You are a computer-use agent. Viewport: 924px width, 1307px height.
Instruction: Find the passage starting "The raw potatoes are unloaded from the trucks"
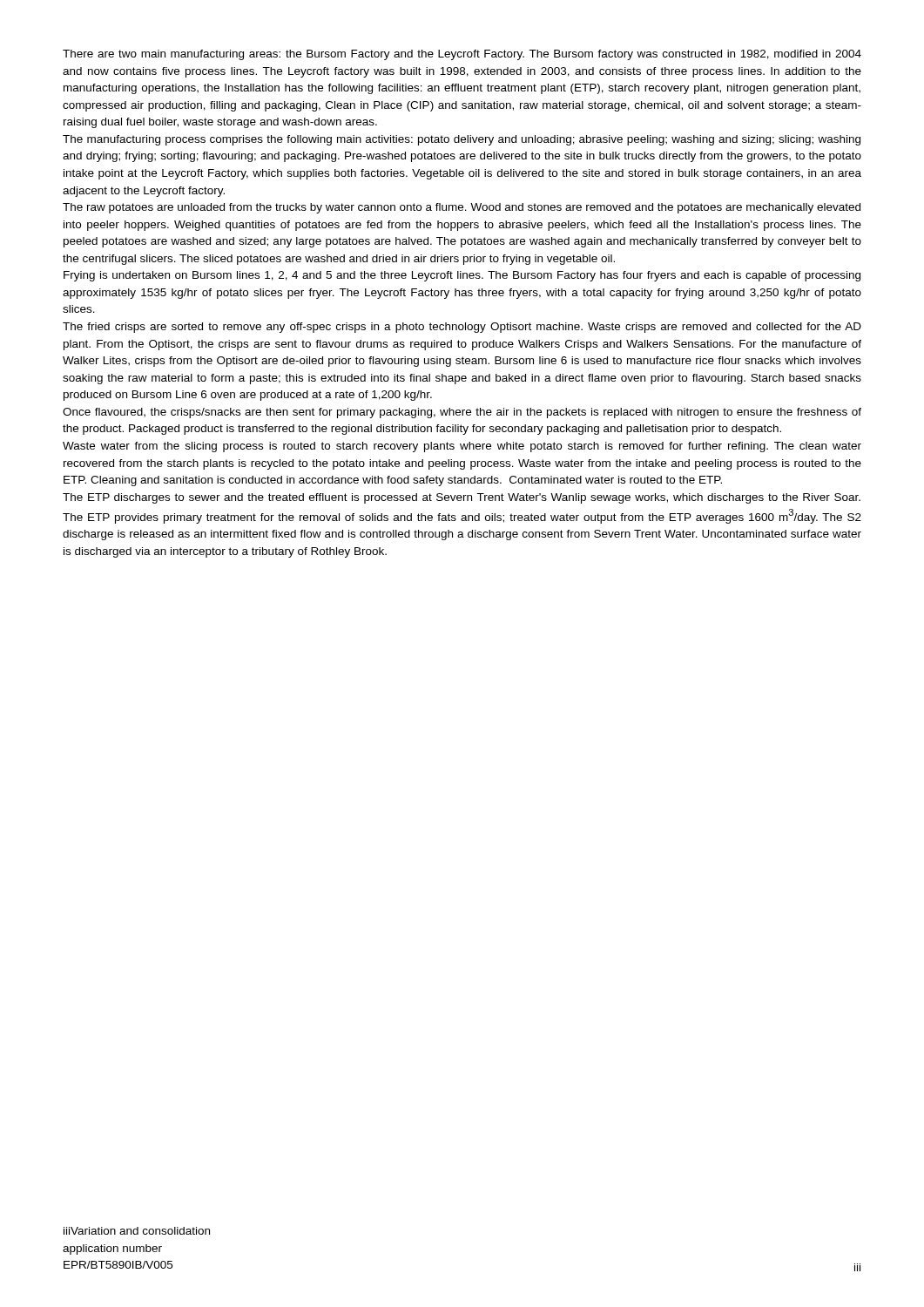coord(462,233)
